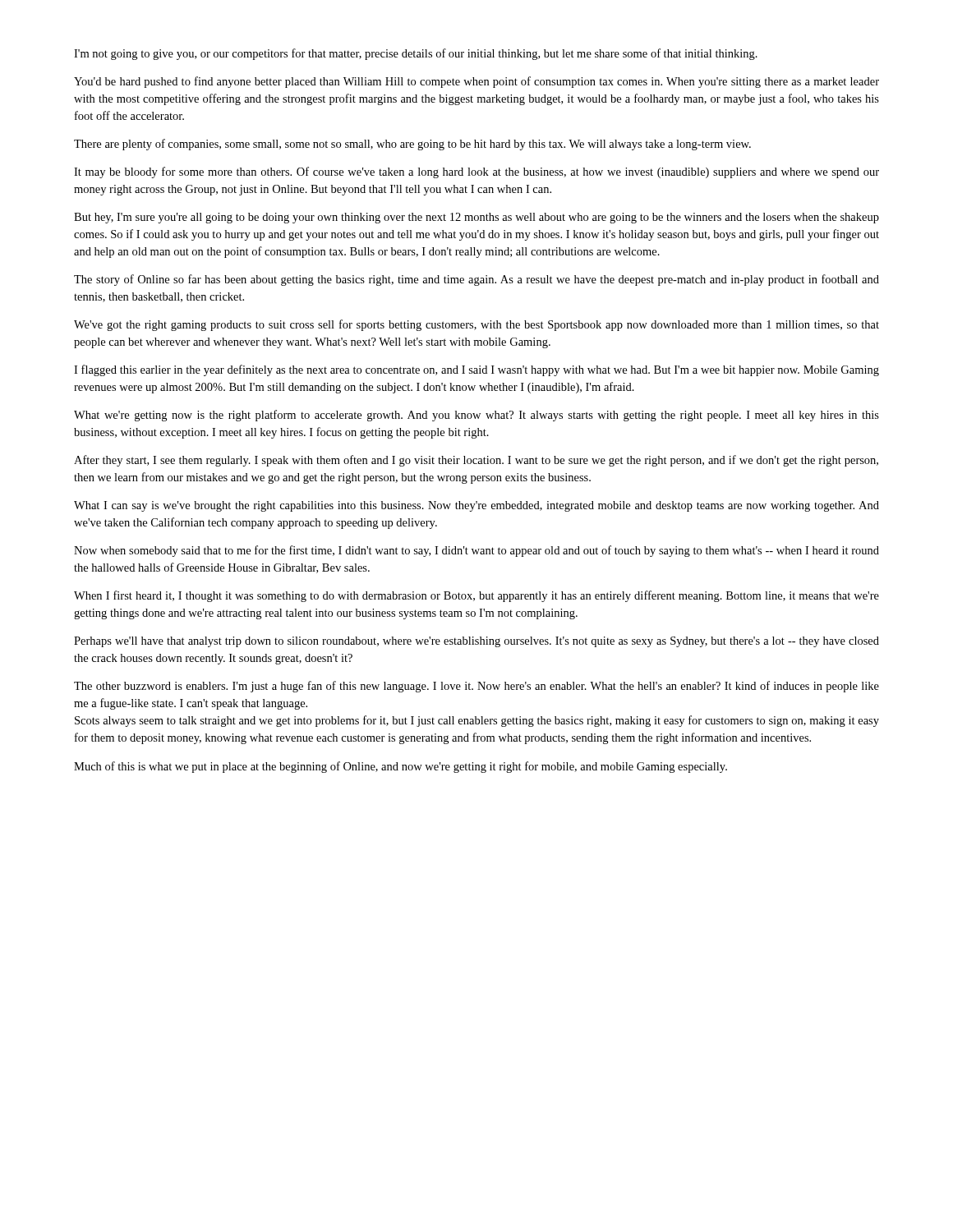Point to the region starting "The other buzzword is"

(x=476, y=712)
